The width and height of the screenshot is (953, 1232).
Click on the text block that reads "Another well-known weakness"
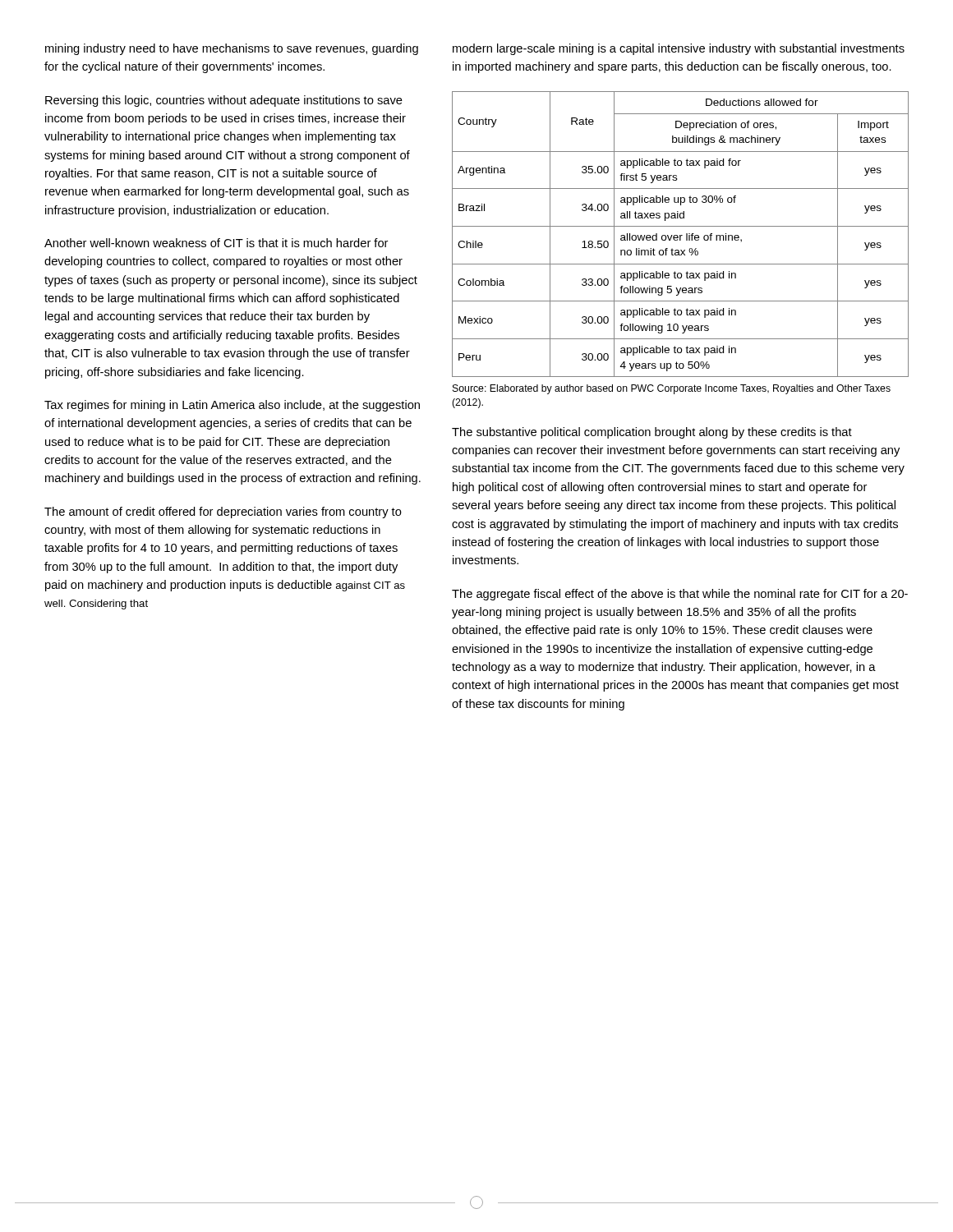(x=231, y=307)
